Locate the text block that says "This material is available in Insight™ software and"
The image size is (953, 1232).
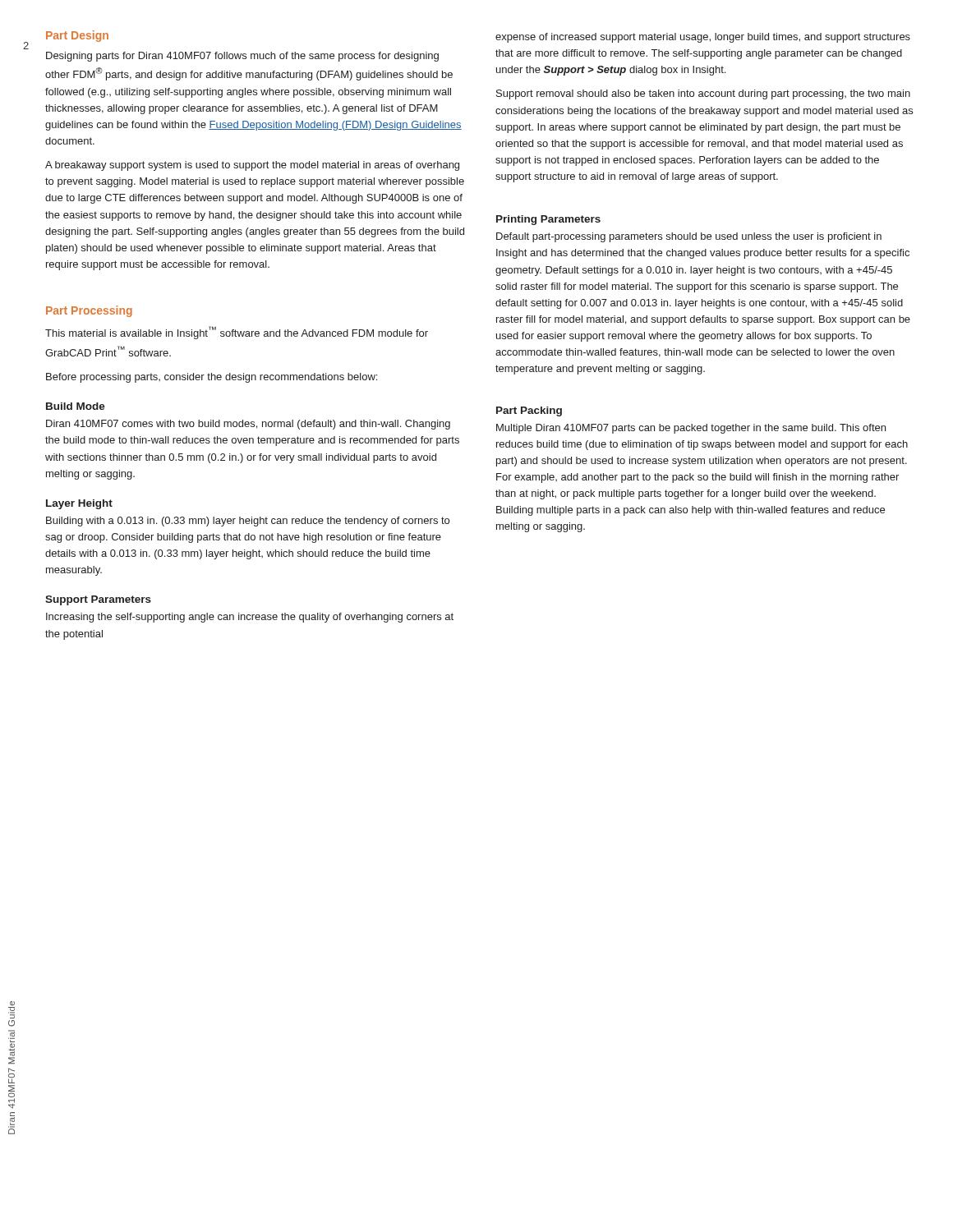click(255, 342)
